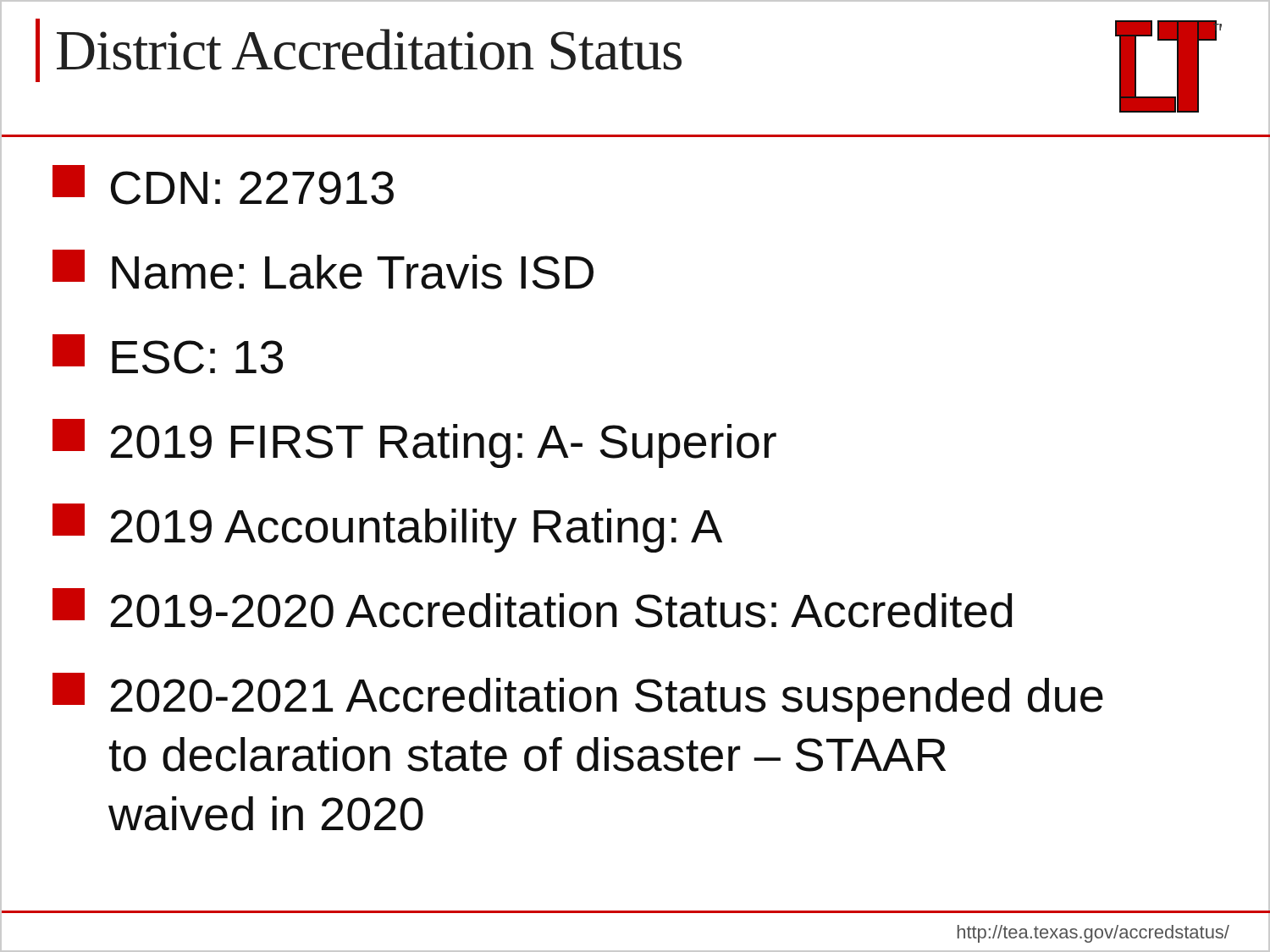1270x952 pixels.
Task: Locate the text "2019 Accountability Rating: A"
Action: [387, 526]
